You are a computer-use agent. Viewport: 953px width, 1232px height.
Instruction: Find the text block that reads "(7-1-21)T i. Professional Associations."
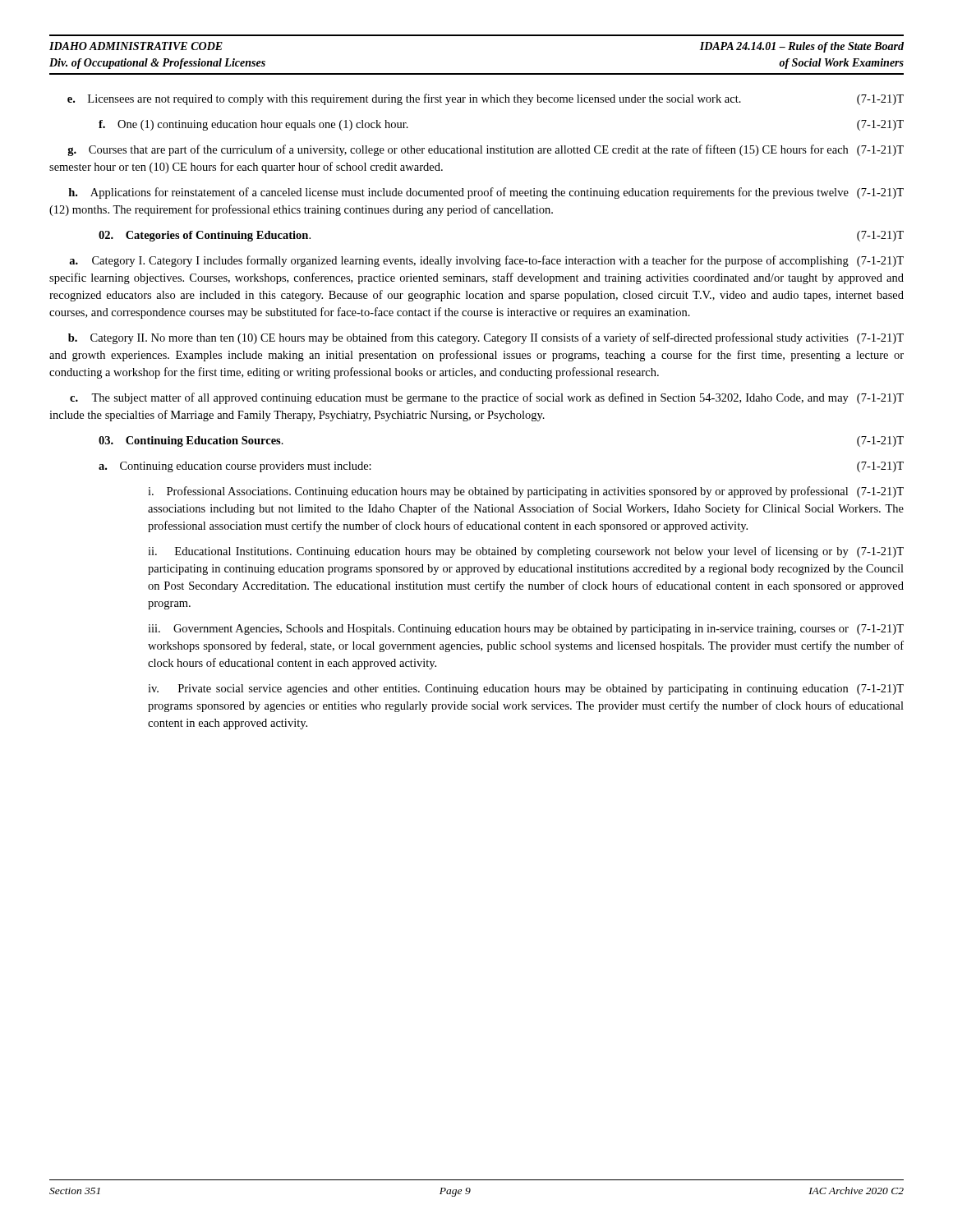[x=526, y=508]
